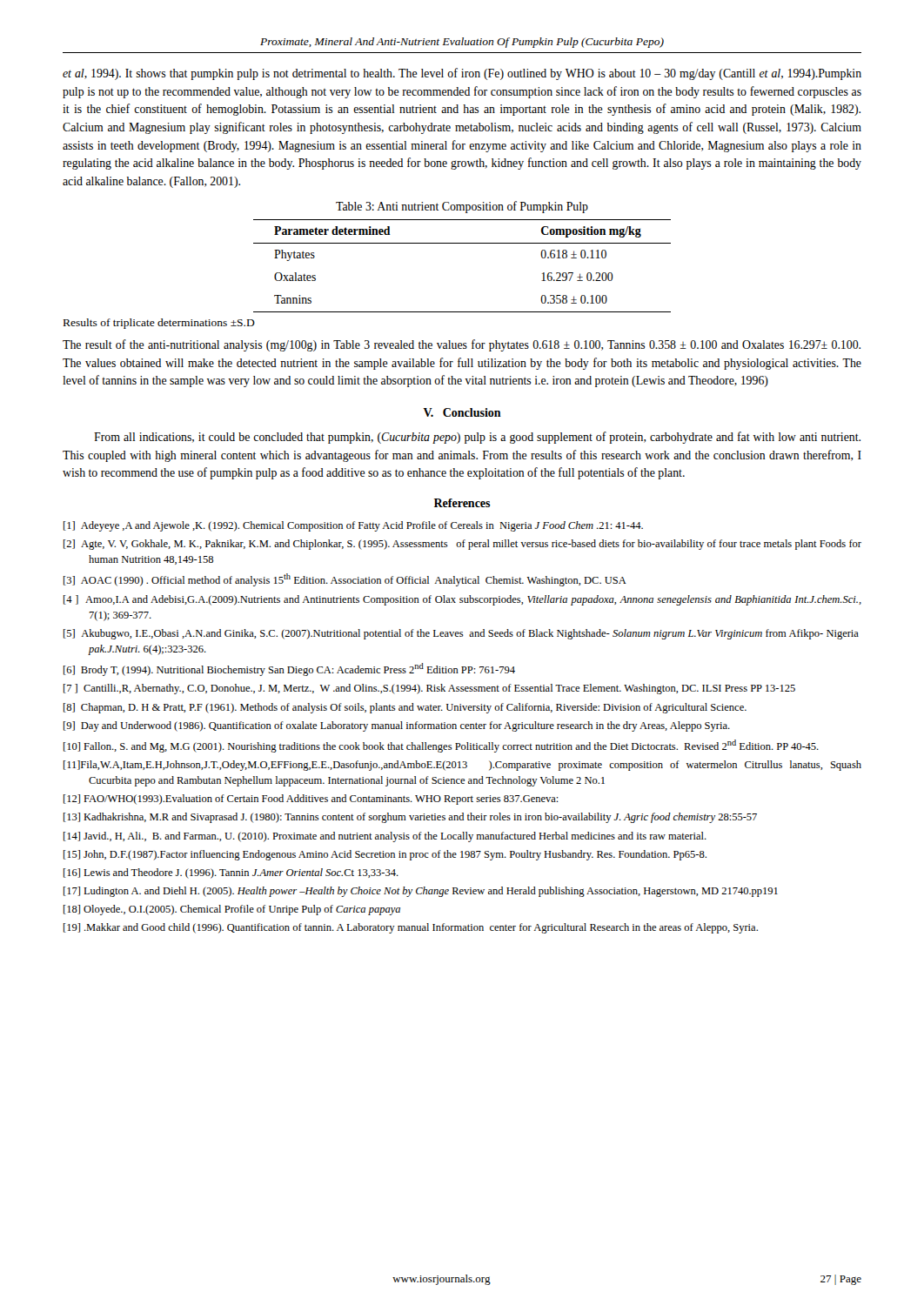924x1305 pixels.
Task: Locate the text block containing "From all indications, it could"
Action: [x=462, y=455]
